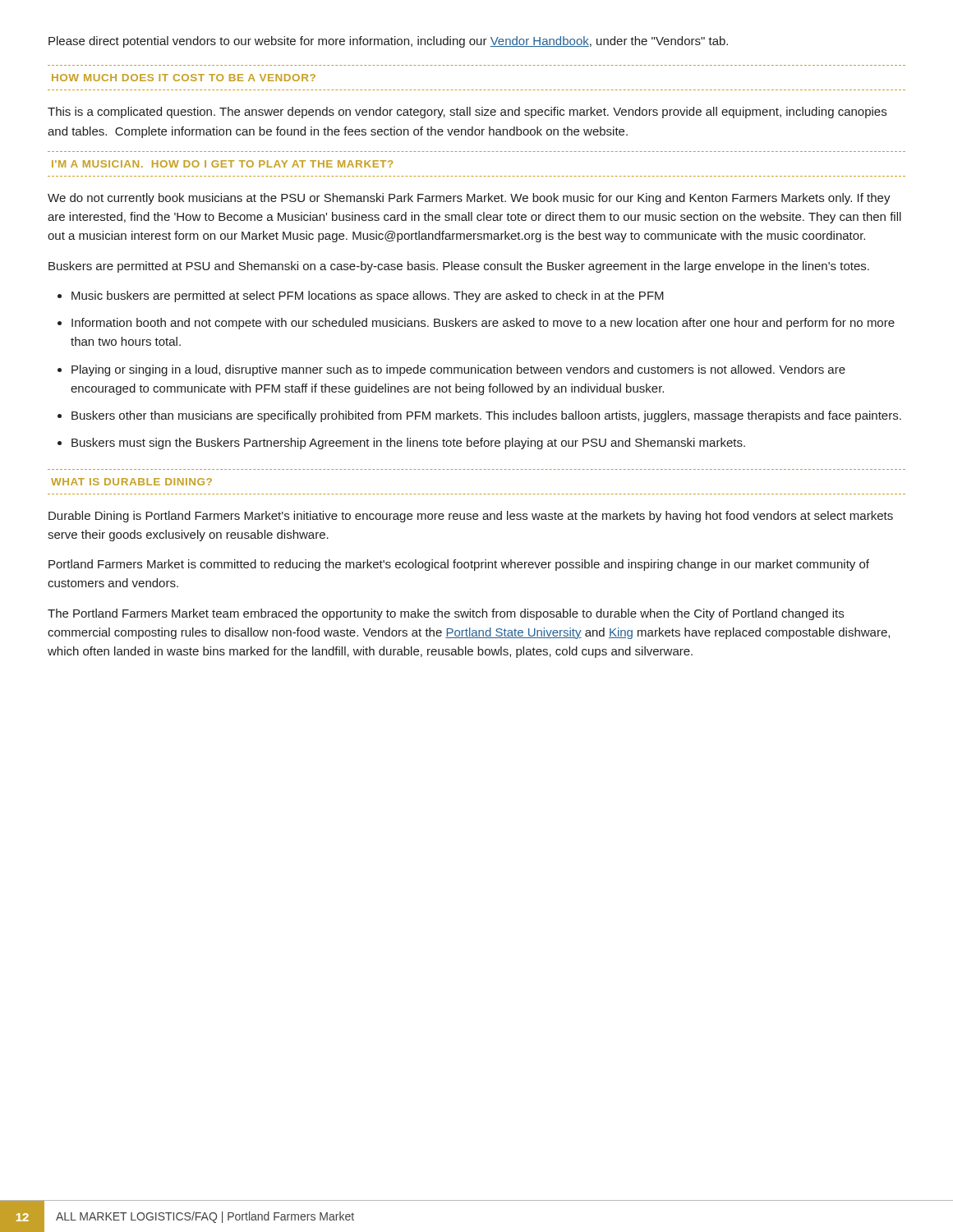953x1232 pixels.
Task: Where is the passage that starts "Buskers other than musicians are specifically prohibited"?
Action: point(486,415)
